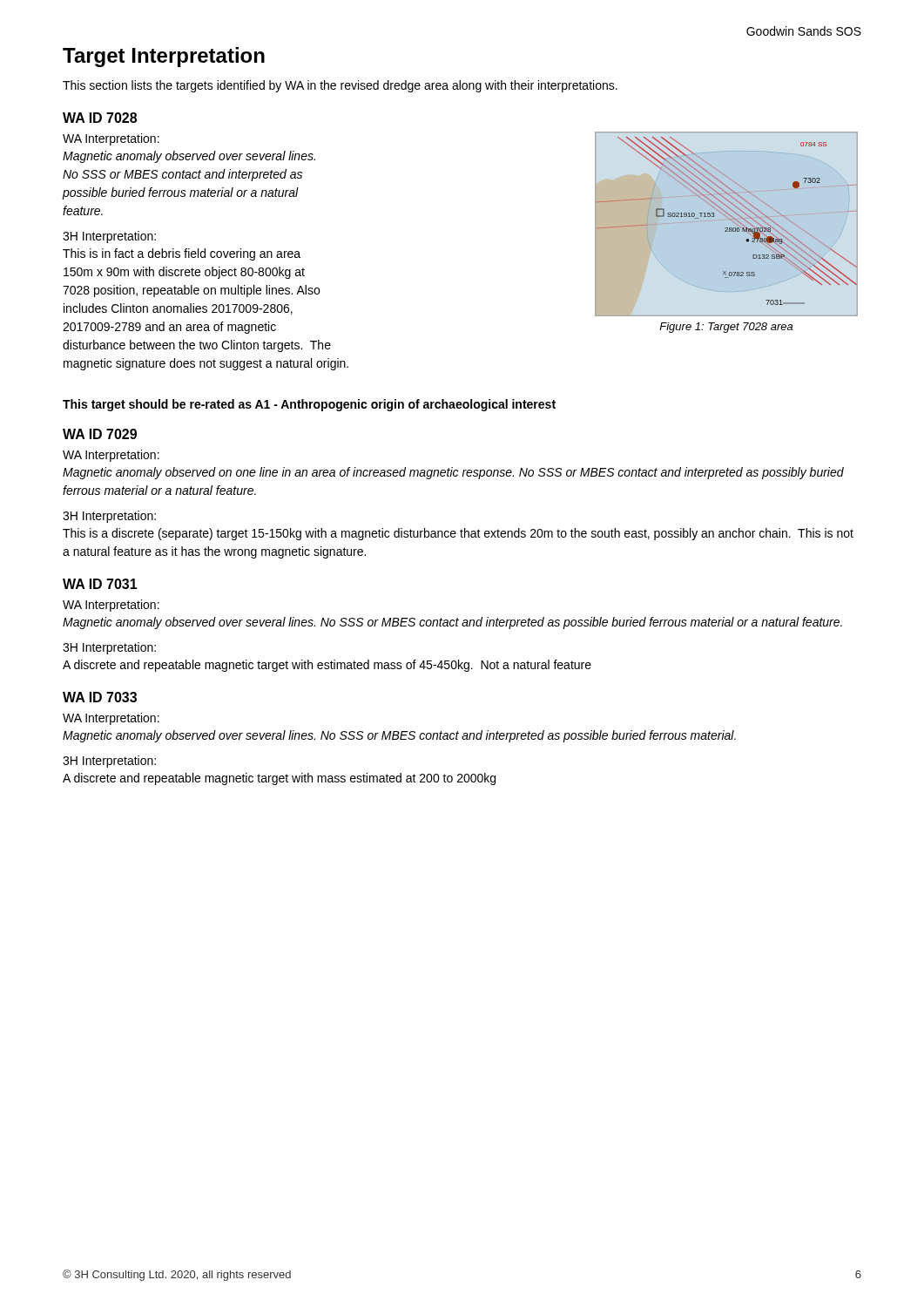The width and height of the screenshot is (924, 1307).
Task: Locate the block of text that opens with "This is in fact a"
Action: 206,308
